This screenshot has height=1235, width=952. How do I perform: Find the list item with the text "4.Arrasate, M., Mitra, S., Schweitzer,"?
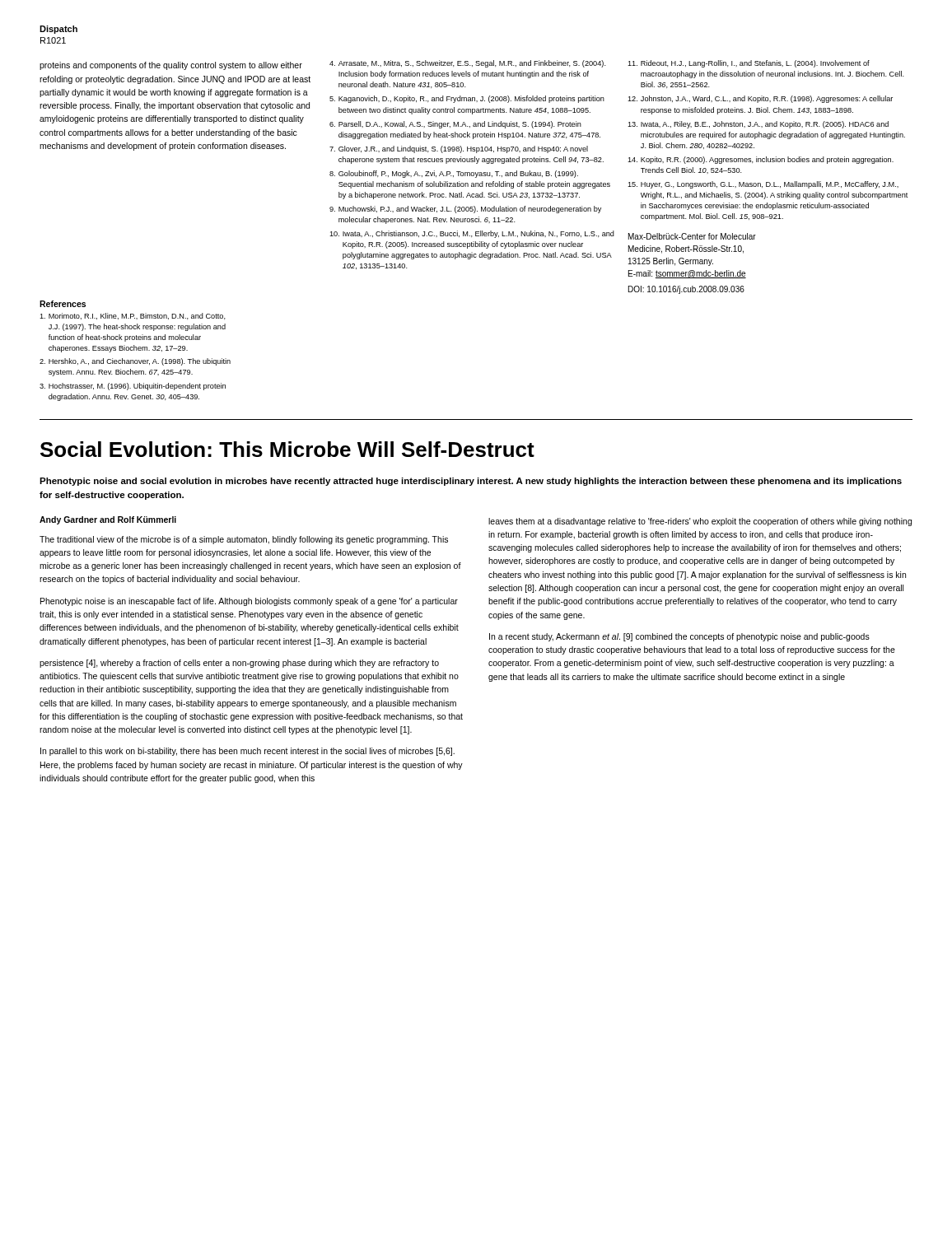pos(472,75)
